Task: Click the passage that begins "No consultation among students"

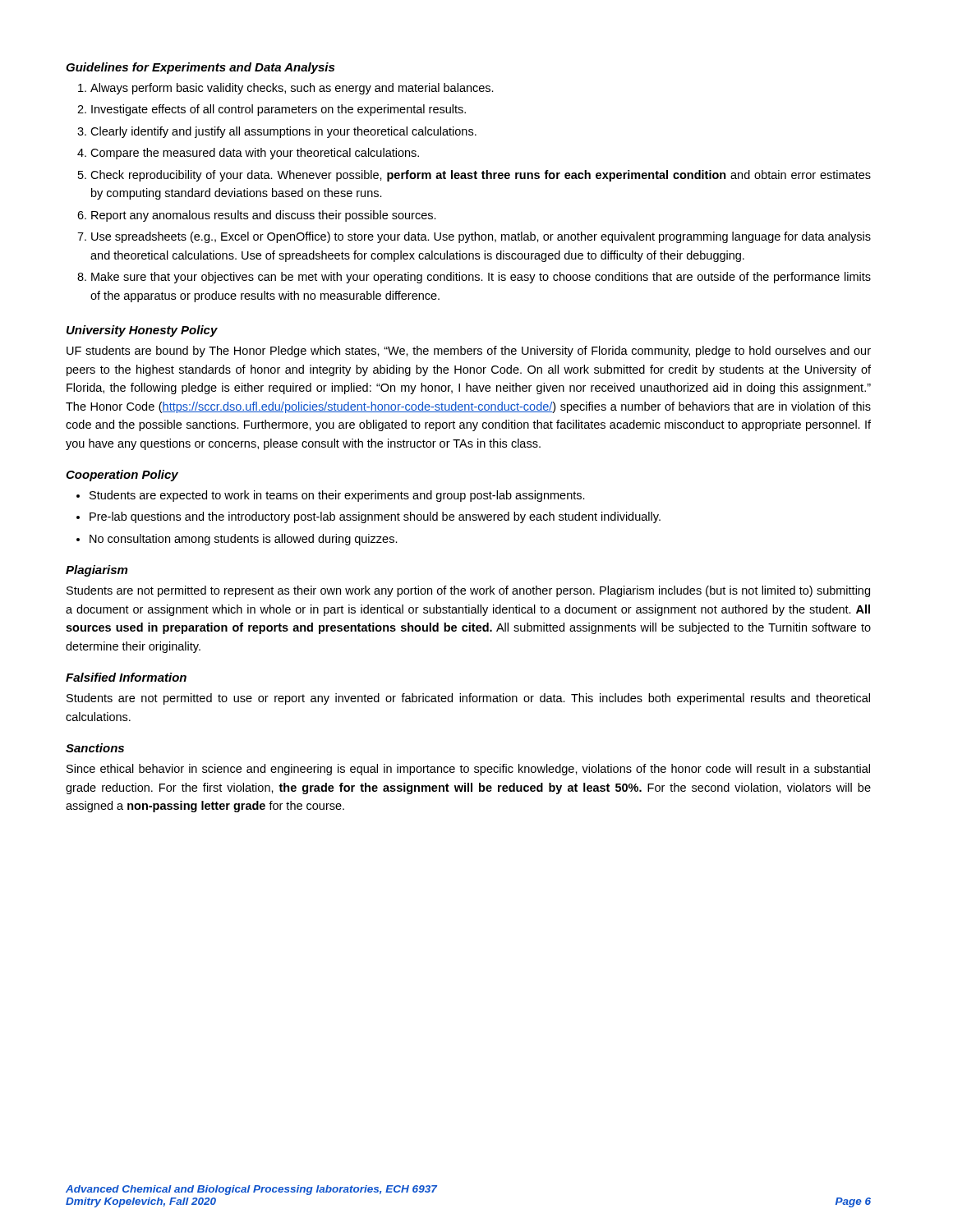Action: [x=243, y=539]
